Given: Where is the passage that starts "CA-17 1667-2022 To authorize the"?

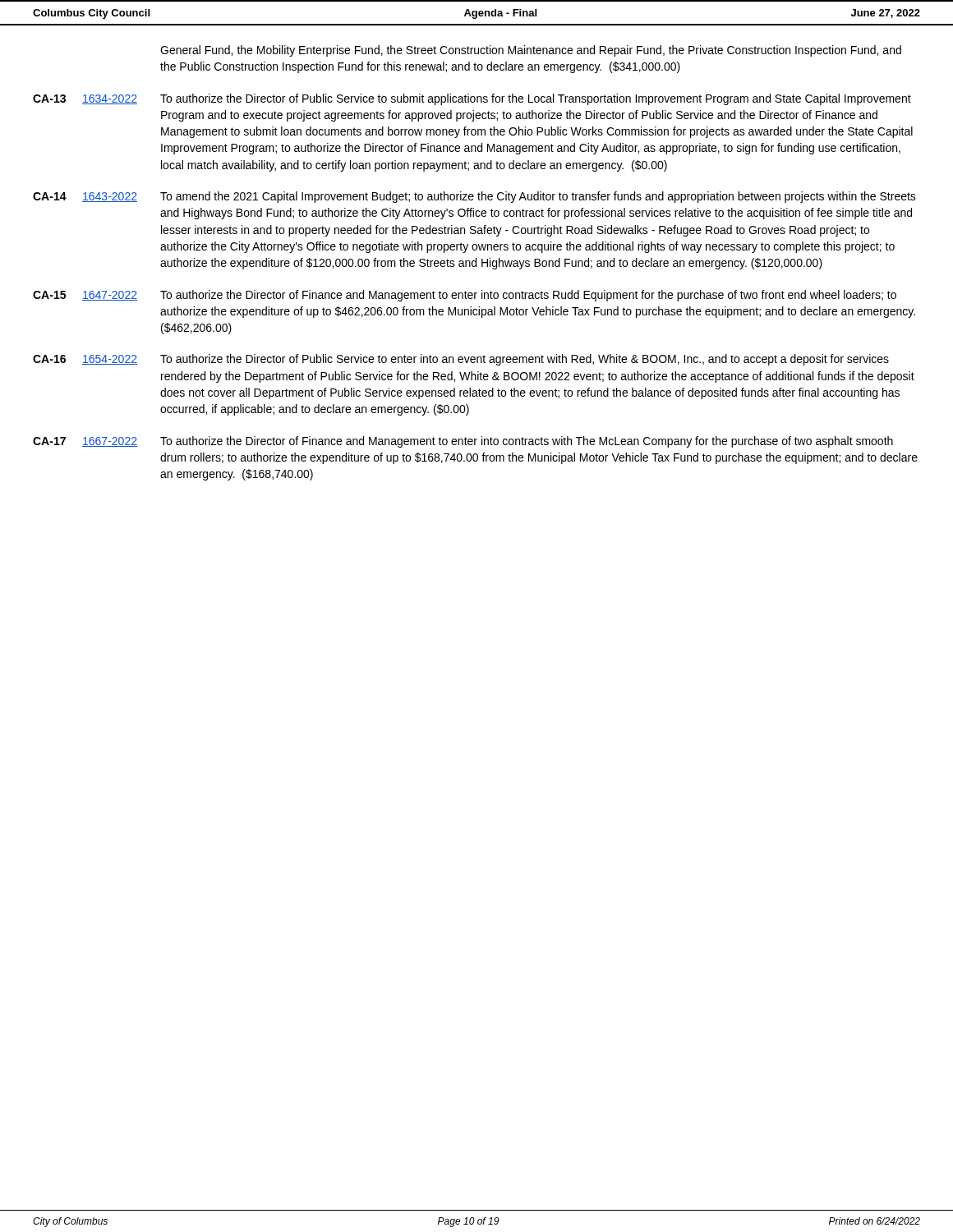Looking at the screenshot, I should tap(476, 458).
